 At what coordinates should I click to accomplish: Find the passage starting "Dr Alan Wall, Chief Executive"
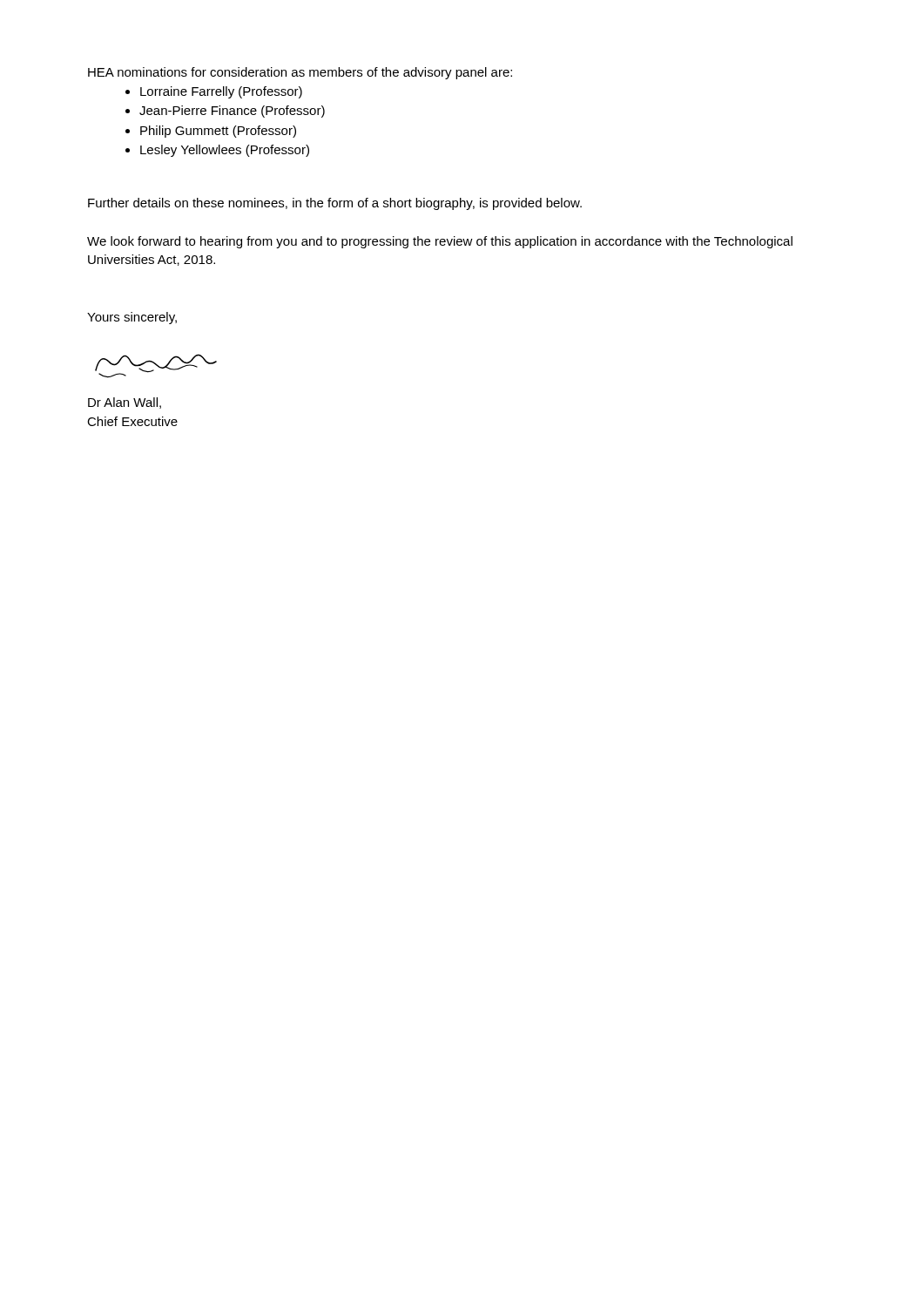(x=133, y=411)
